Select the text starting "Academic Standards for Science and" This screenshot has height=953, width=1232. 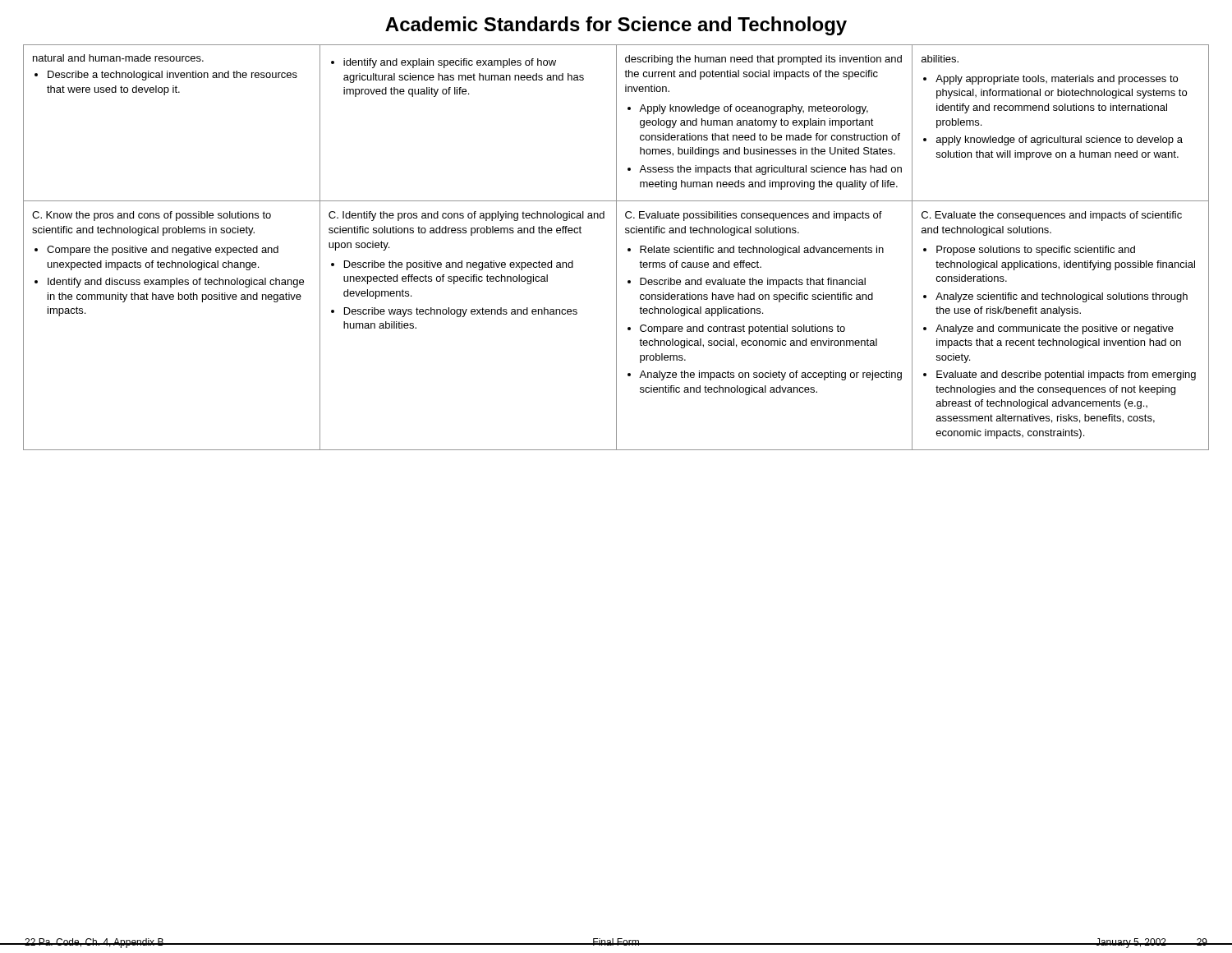coord(616,24)
